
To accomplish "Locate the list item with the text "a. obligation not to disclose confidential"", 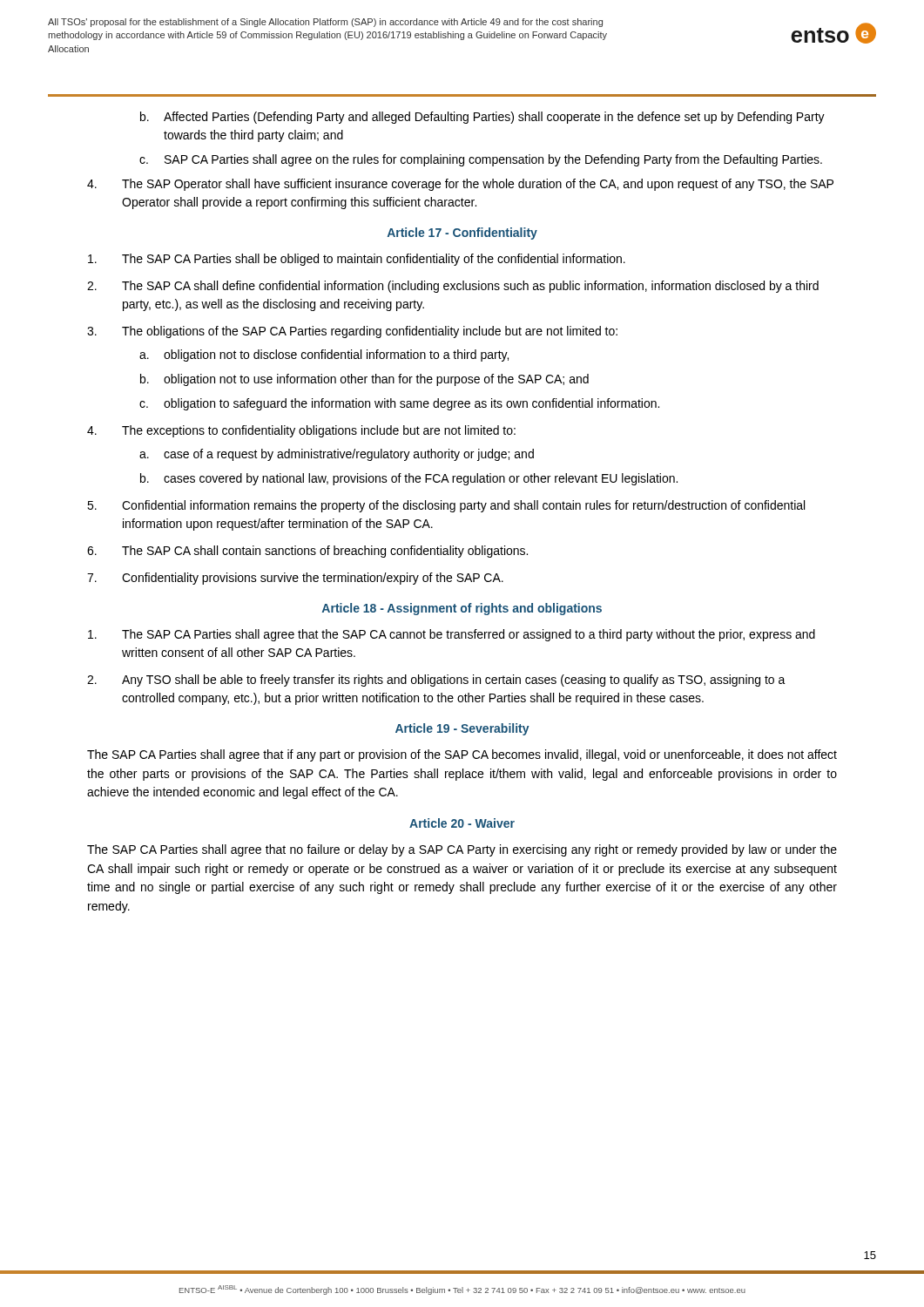I will [488, 355].
